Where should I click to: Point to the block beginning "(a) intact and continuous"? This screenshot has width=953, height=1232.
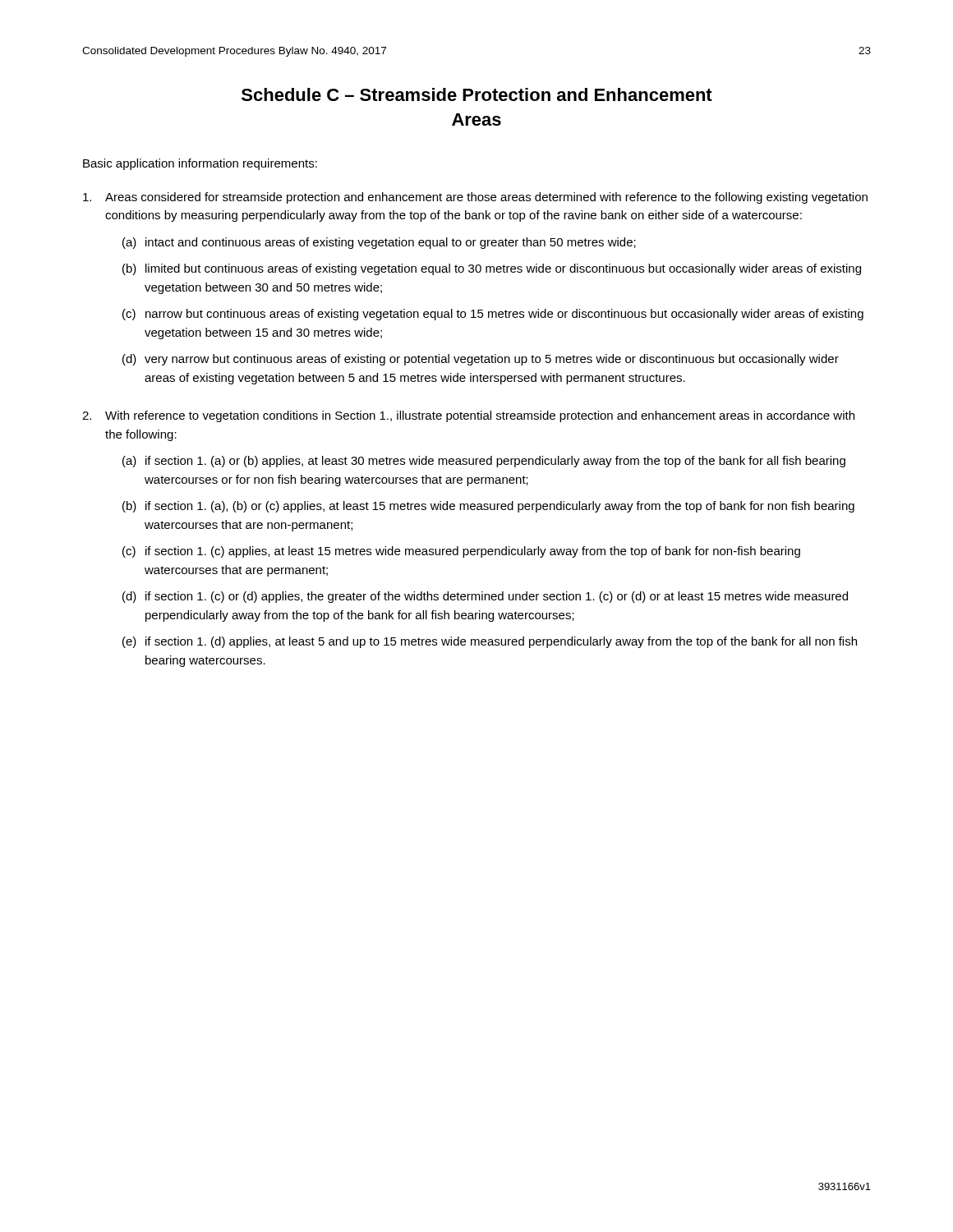[x=496, y=242]
